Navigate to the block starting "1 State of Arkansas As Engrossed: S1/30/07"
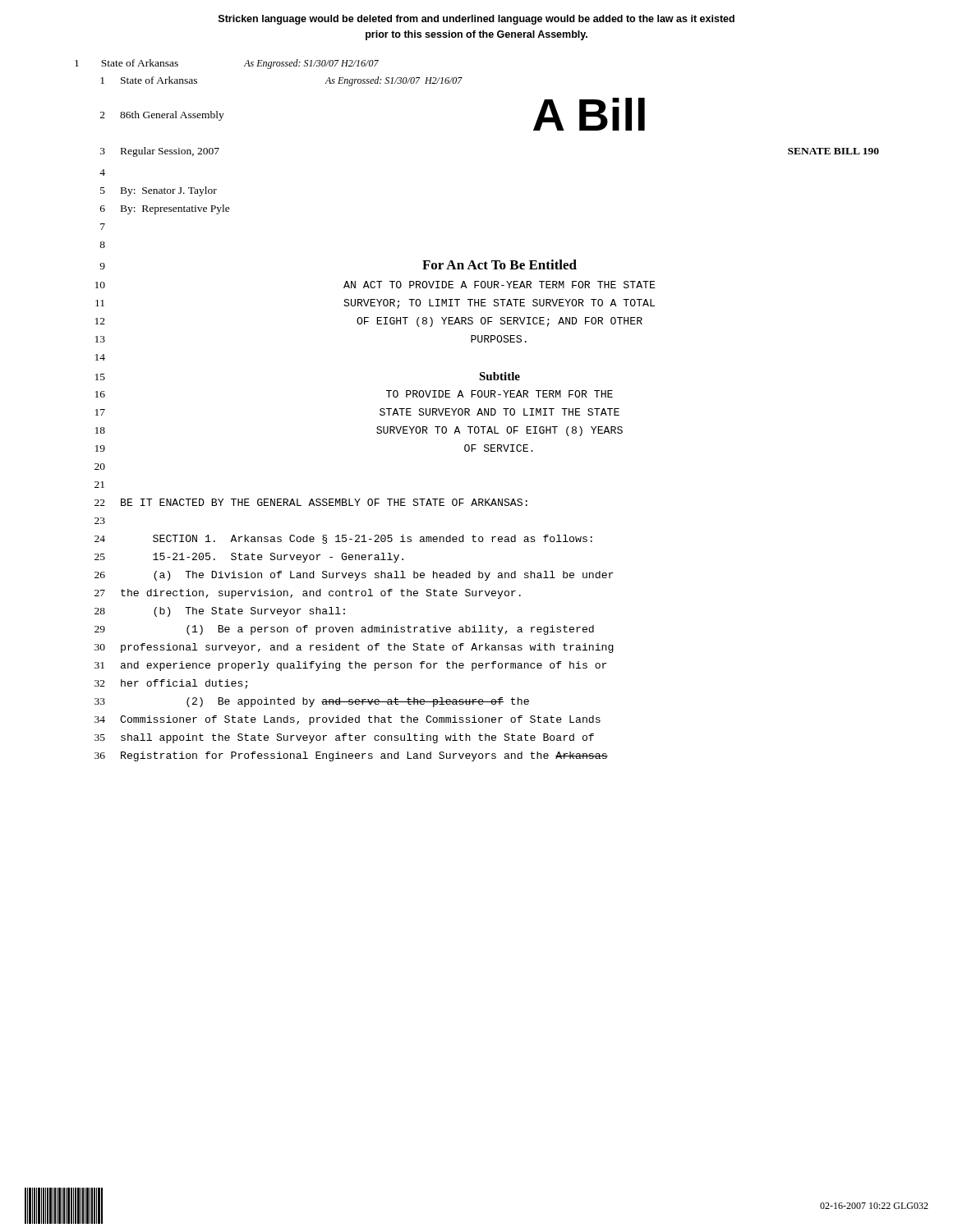The image size is (953, 1232). 143,64
